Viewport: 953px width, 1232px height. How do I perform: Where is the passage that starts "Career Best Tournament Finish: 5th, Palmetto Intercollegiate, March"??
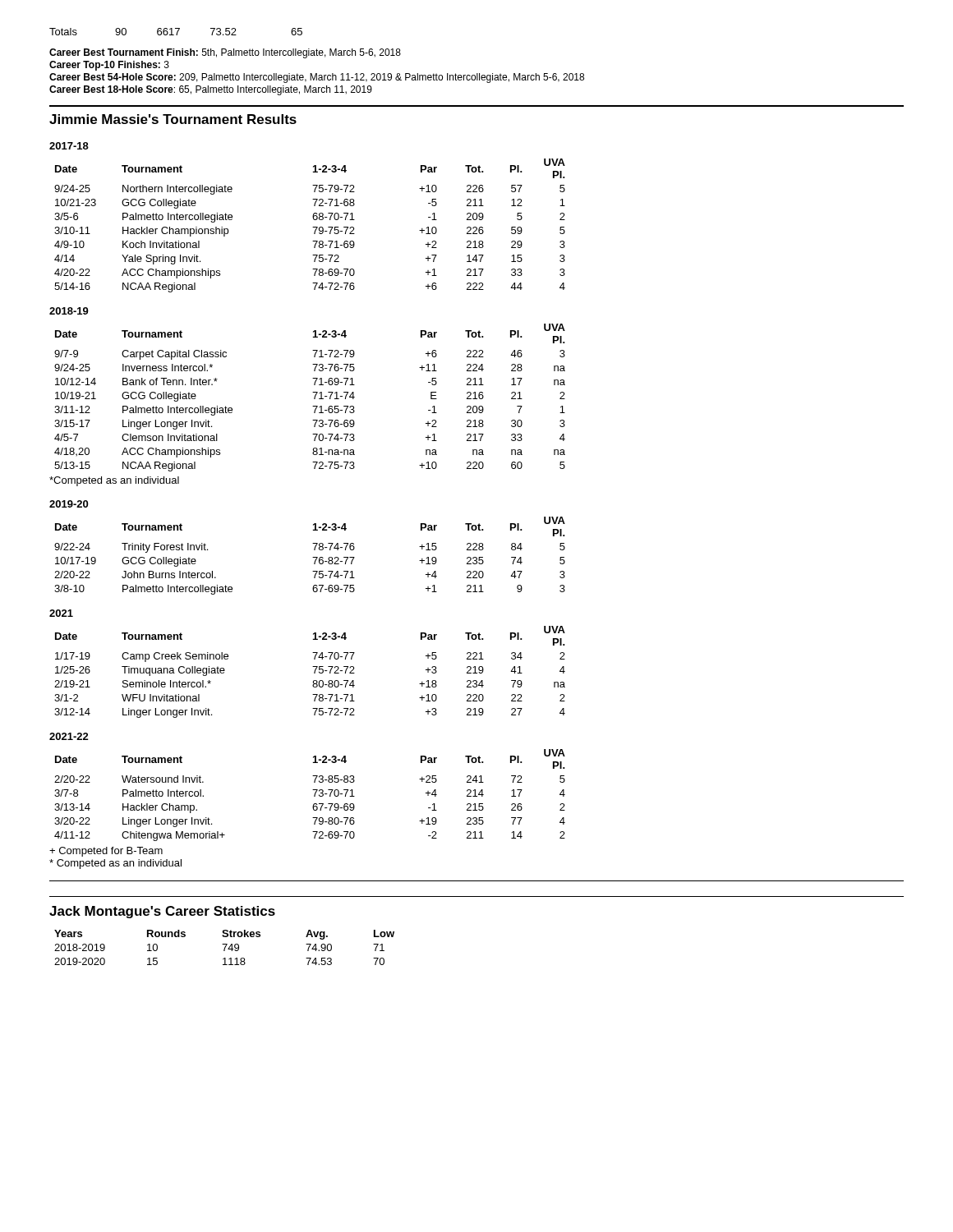coord(225,53)
